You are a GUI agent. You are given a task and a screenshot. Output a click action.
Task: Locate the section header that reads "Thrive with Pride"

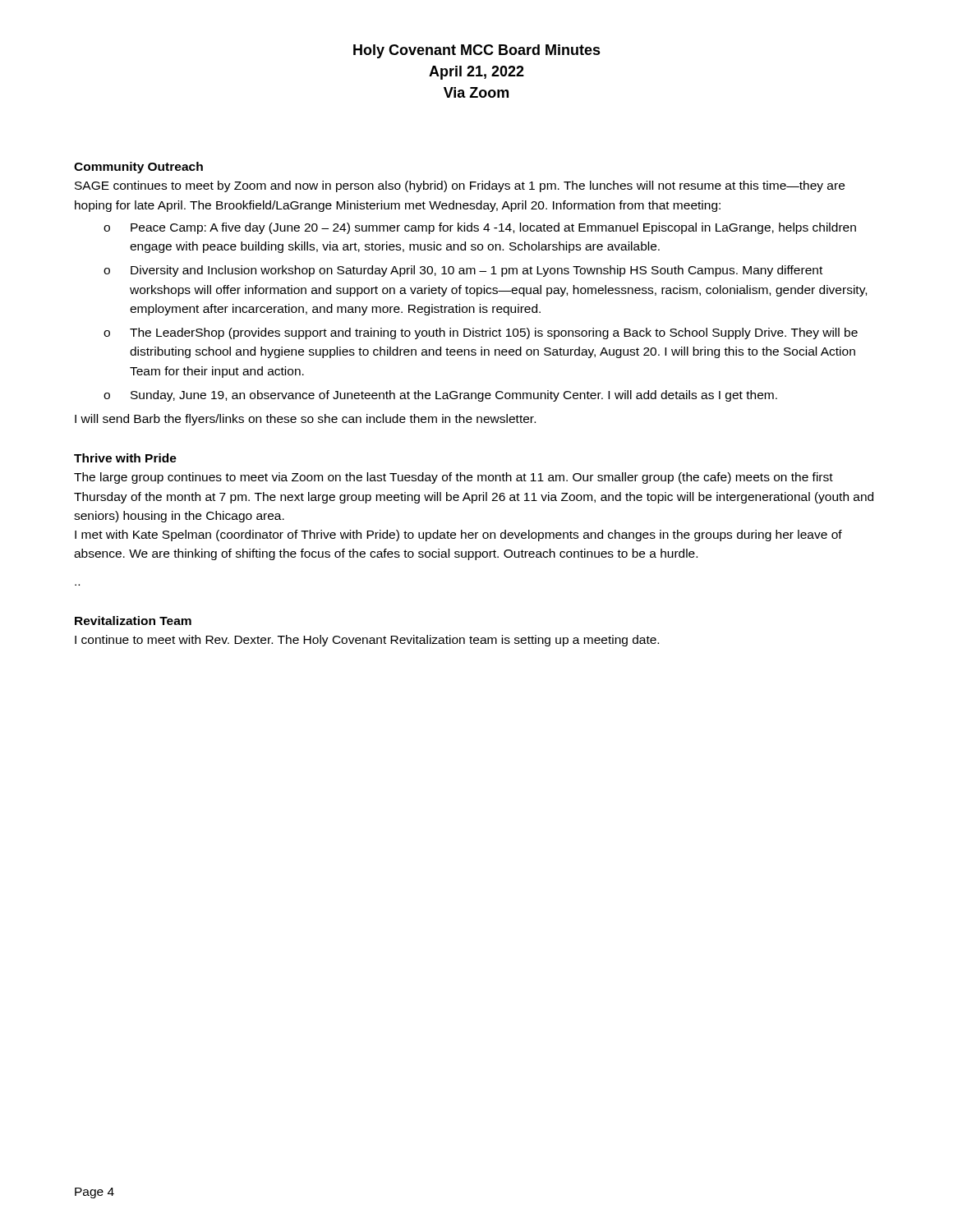(125, 458)
